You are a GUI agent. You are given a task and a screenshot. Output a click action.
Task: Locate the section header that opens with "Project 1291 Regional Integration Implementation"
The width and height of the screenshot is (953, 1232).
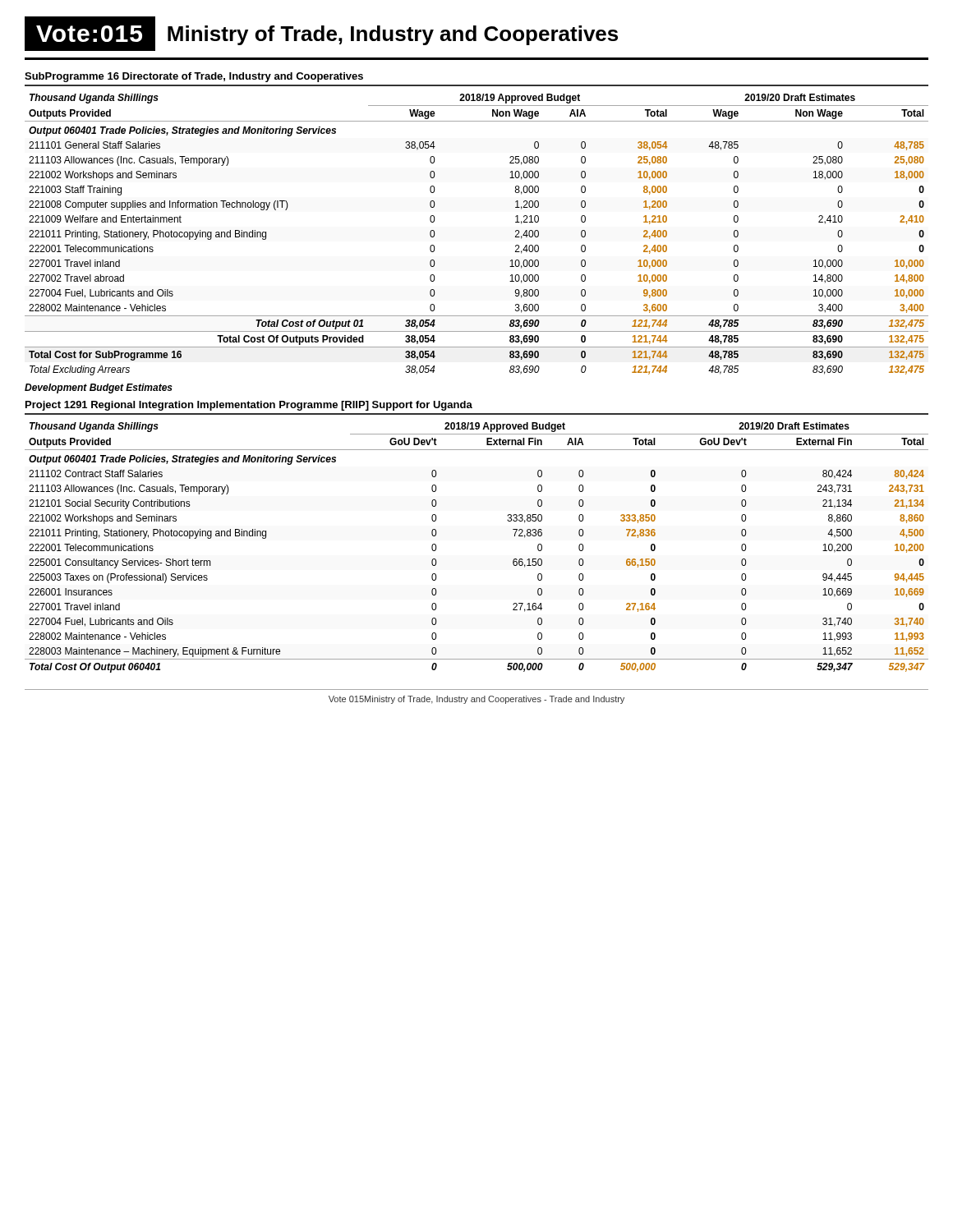pyautogui.click(x=248, y=404)
